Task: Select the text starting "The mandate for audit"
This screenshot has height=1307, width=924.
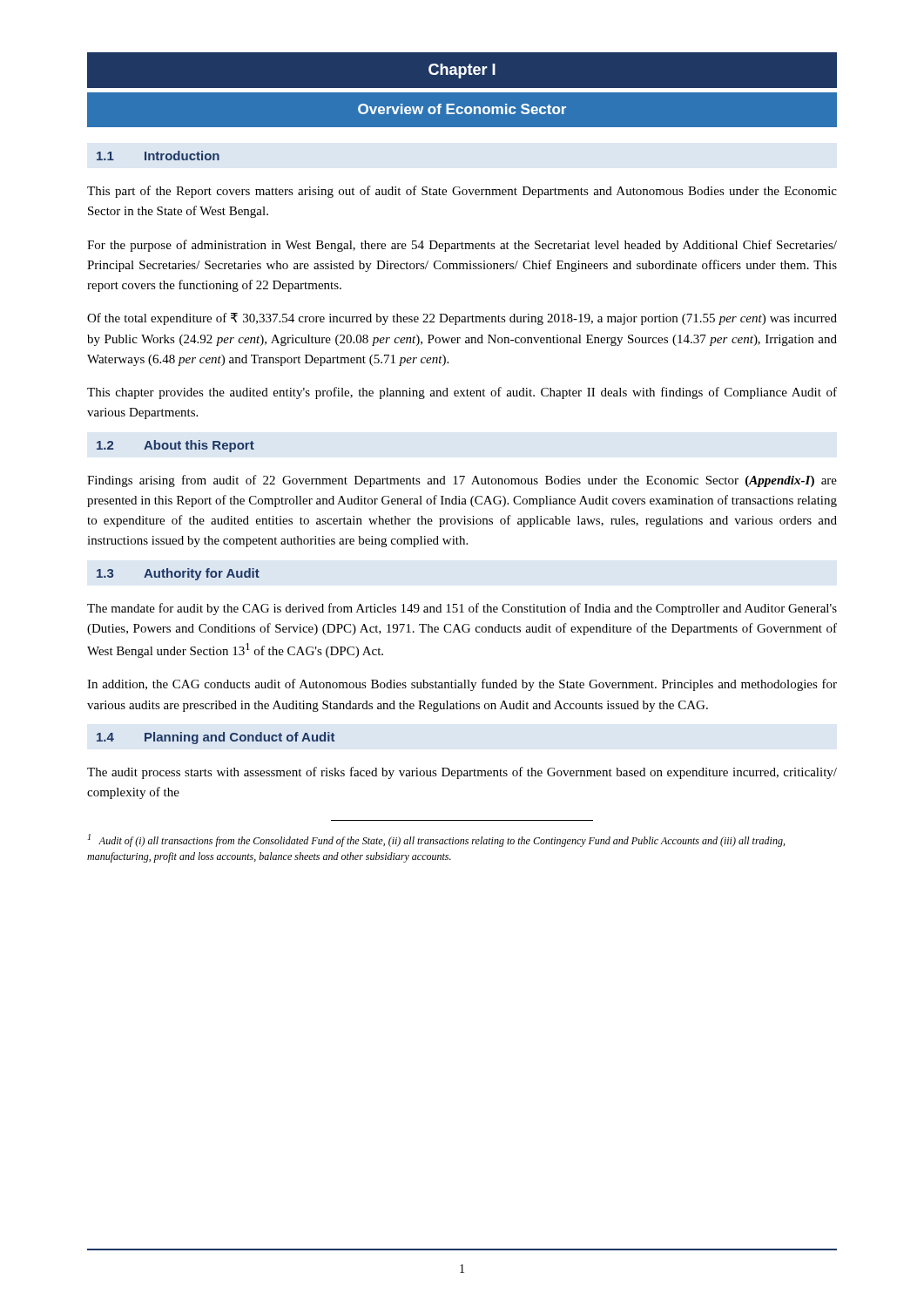Action: pyautogui.click(x=462, y=630)
